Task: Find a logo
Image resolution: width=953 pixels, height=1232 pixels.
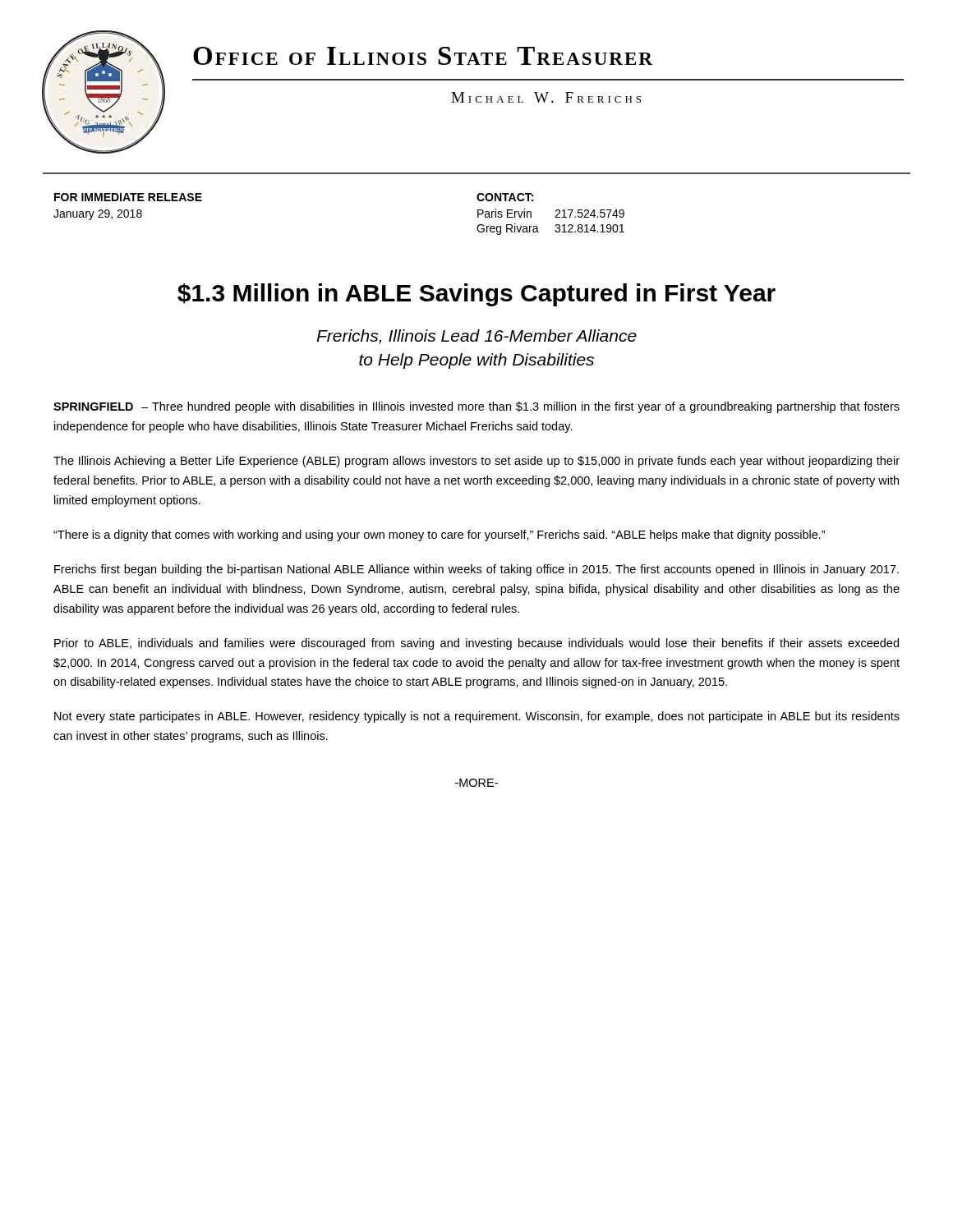Action: coord(103,94)
